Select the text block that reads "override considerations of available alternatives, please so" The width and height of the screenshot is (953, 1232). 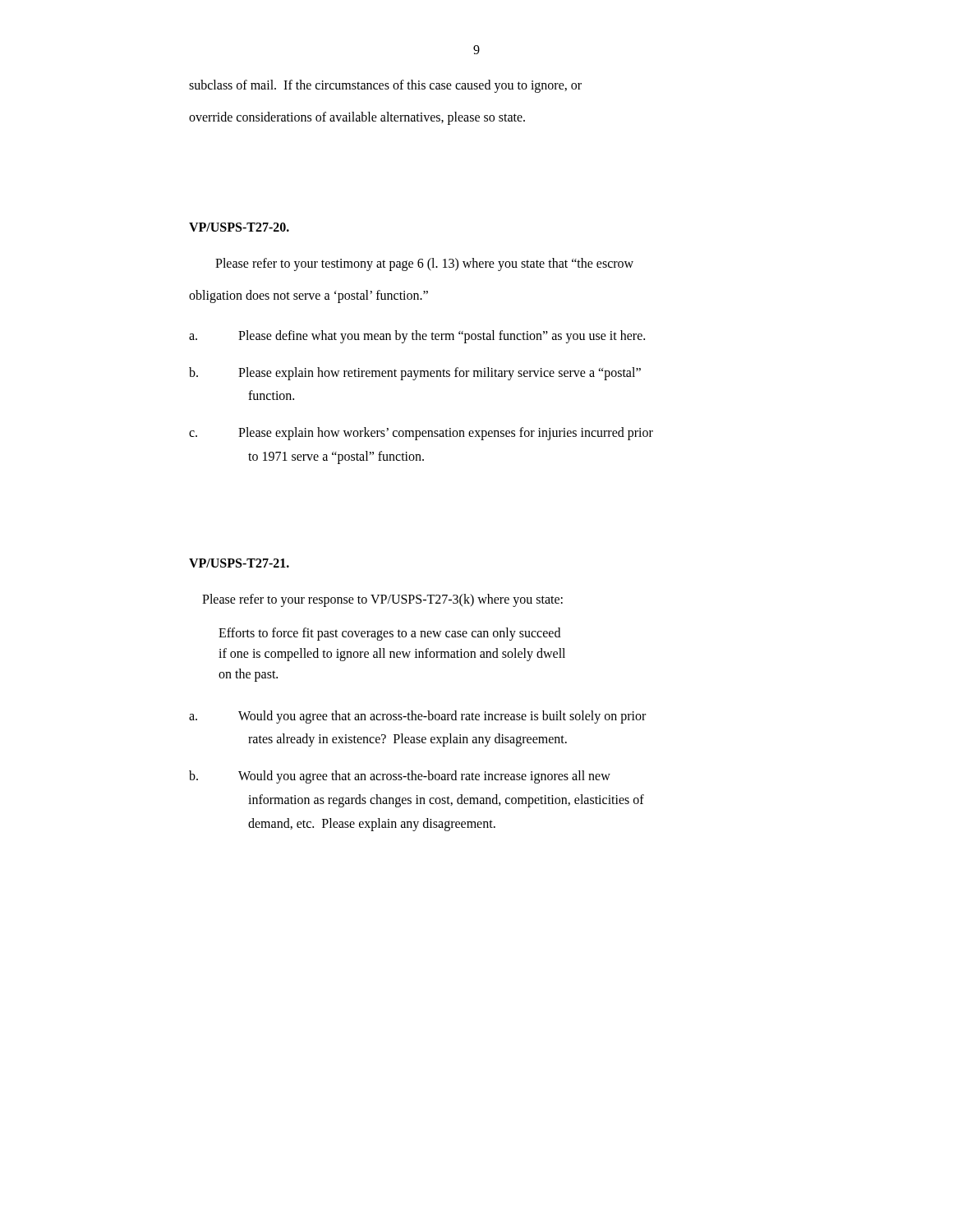(357, 117)
